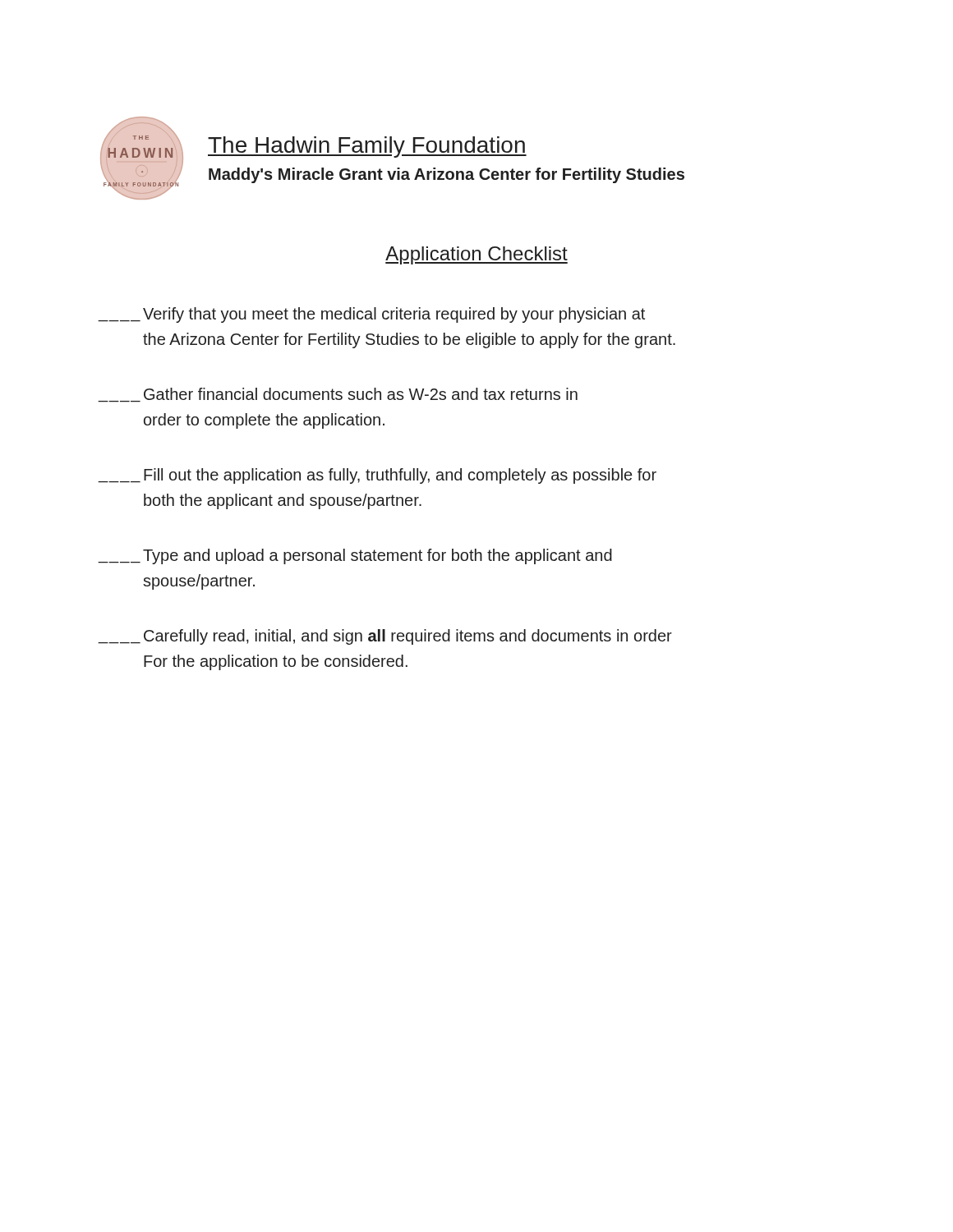Point to the element starting "____ Fill out the application"
953x1232 pixels.
coord(378,488)
